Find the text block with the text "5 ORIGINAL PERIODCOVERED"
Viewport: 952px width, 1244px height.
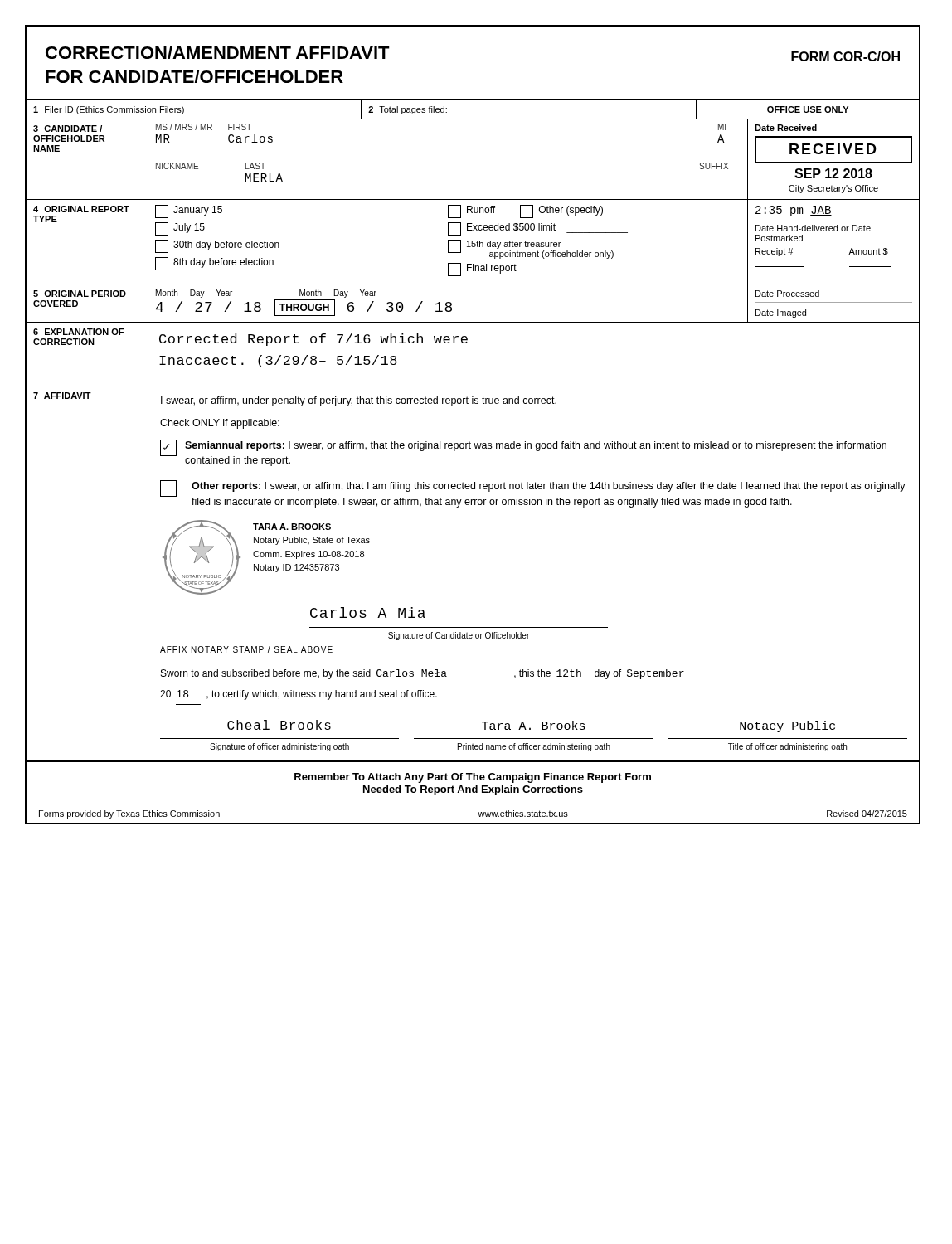(473, 303)
